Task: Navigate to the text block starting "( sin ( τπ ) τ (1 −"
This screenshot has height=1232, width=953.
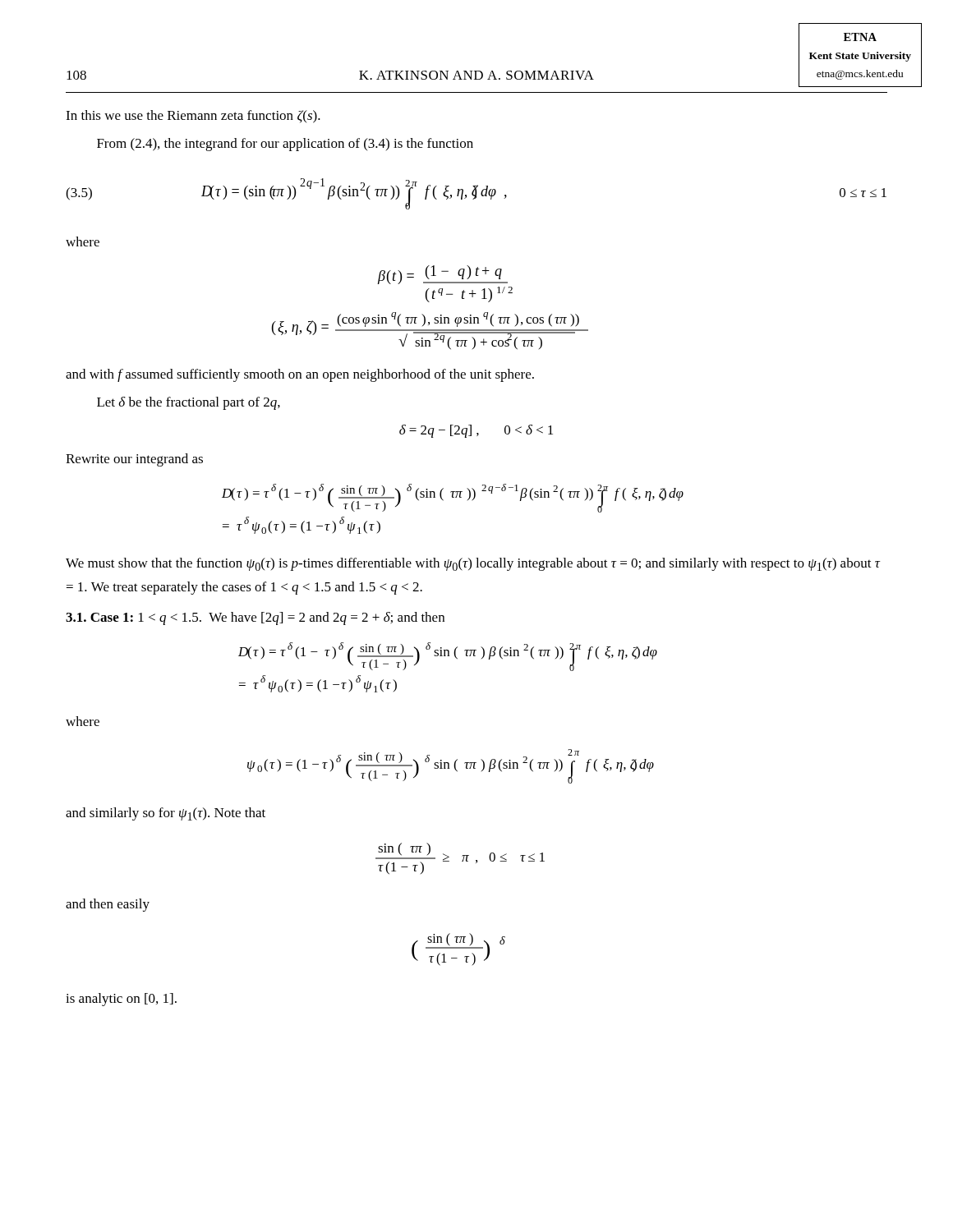Action: pyautogui.click(x=476, y=950)
